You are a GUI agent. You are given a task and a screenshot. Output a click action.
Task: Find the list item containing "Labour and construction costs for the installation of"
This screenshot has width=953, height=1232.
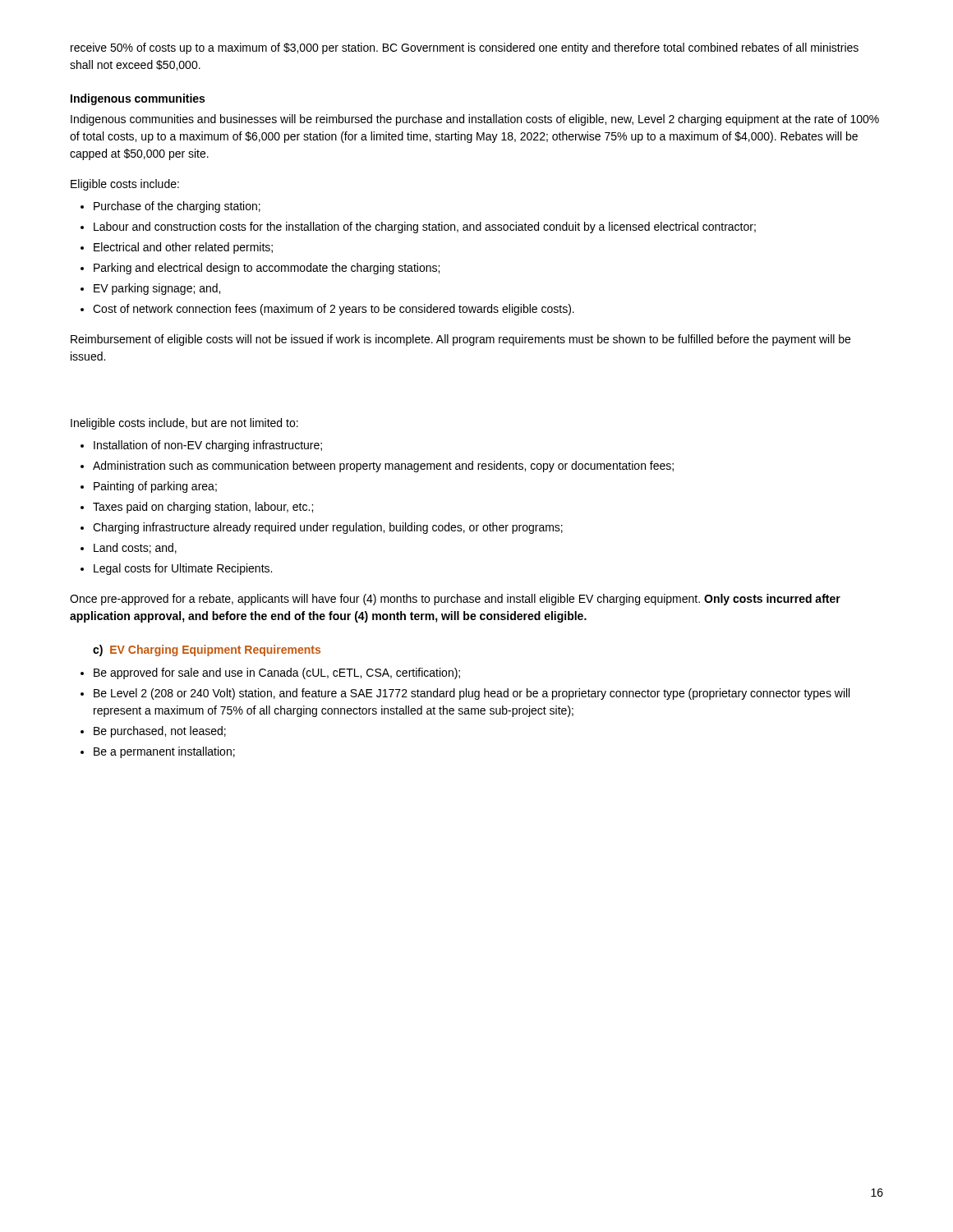(425, 227)
